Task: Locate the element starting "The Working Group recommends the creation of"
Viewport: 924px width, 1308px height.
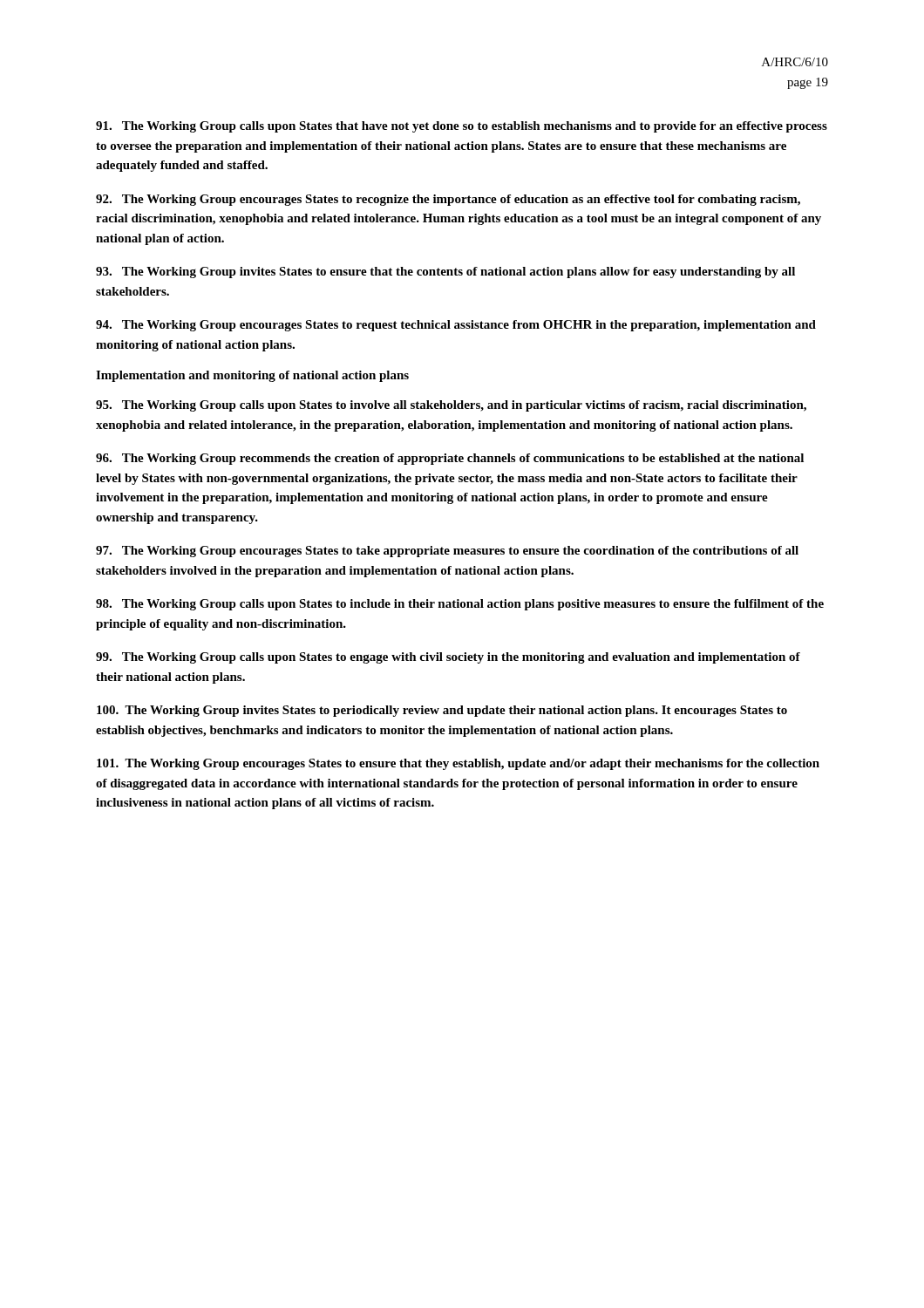Action: point(450,487)
